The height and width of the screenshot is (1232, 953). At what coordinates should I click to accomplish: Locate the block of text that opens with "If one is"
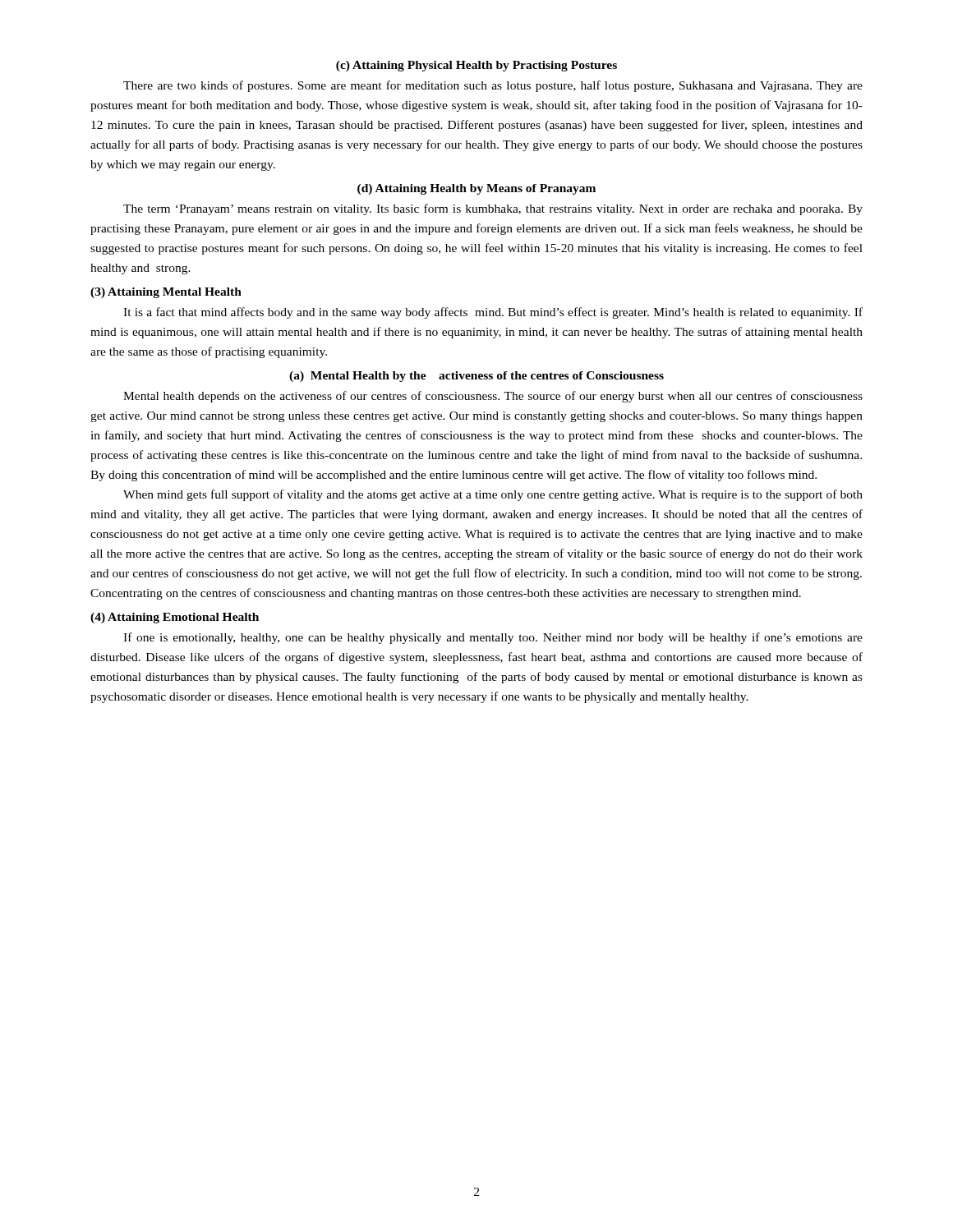pyautogui.click(x=476, y=667)
